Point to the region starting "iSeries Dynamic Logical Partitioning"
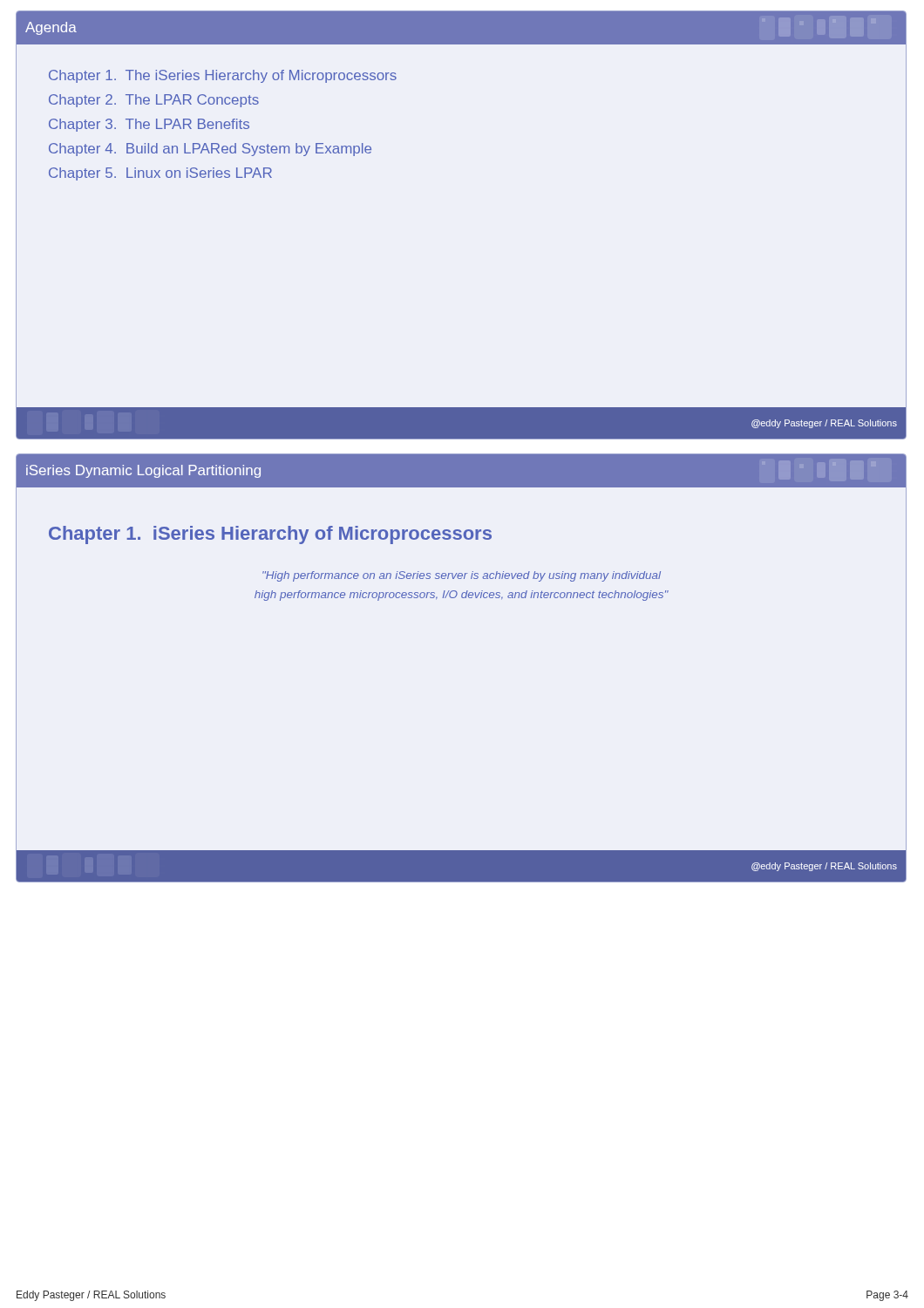Screen dimensions: 1308x924 click(143, 470)
